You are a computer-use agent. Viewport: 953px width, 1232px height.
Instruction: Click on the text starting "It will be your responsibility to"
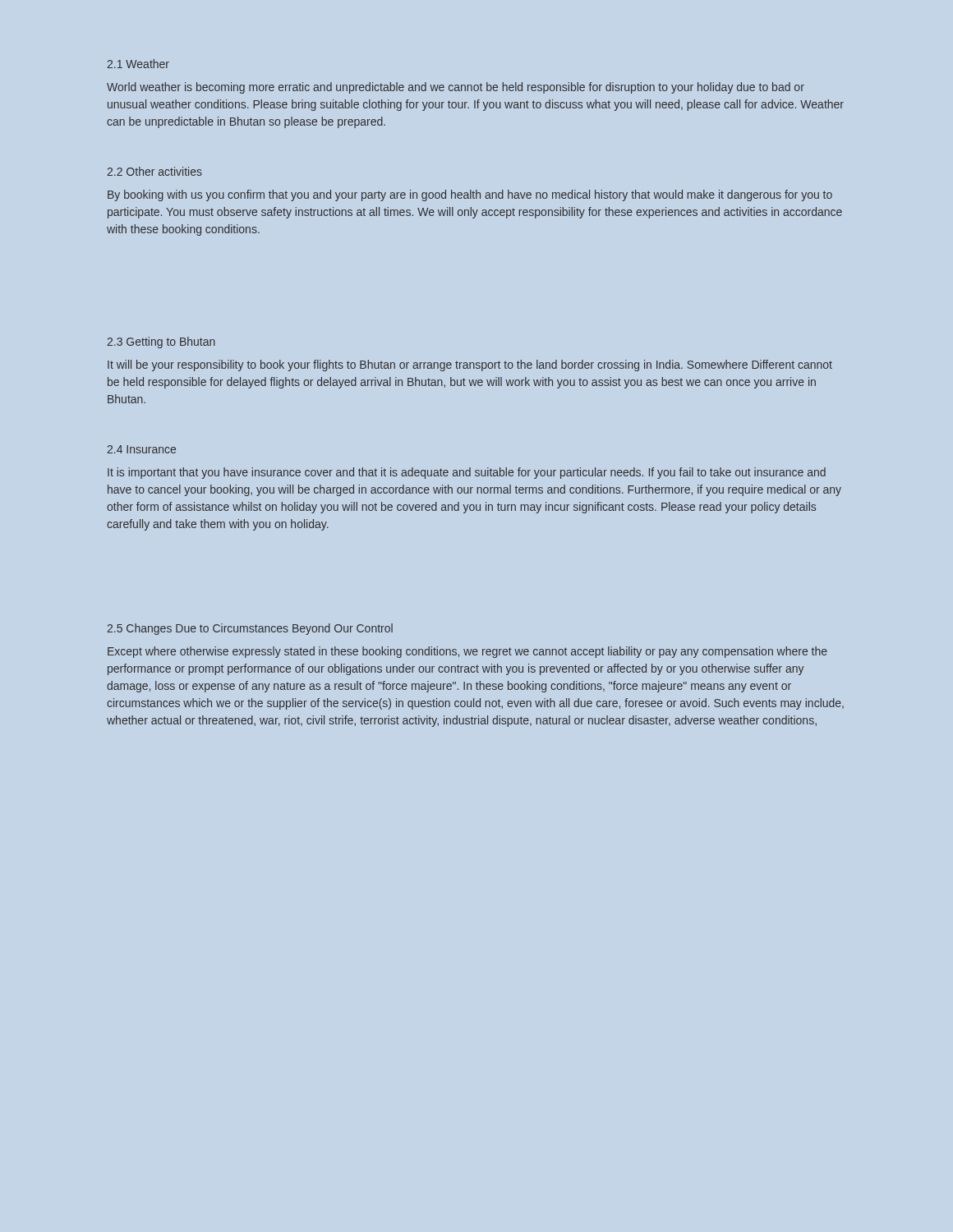point(470,382)
